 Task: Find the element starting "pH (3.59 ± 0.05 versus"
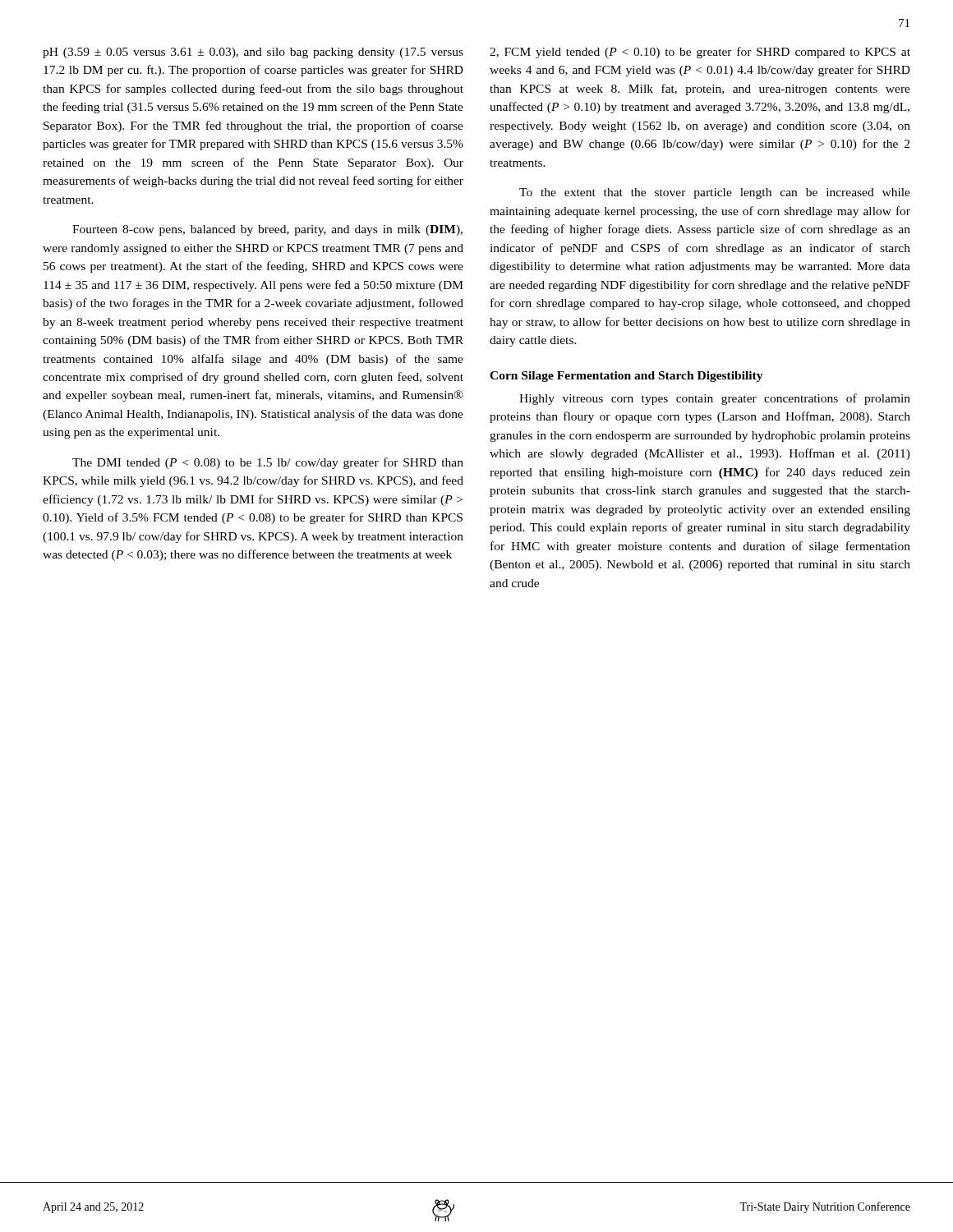point(253,126)
